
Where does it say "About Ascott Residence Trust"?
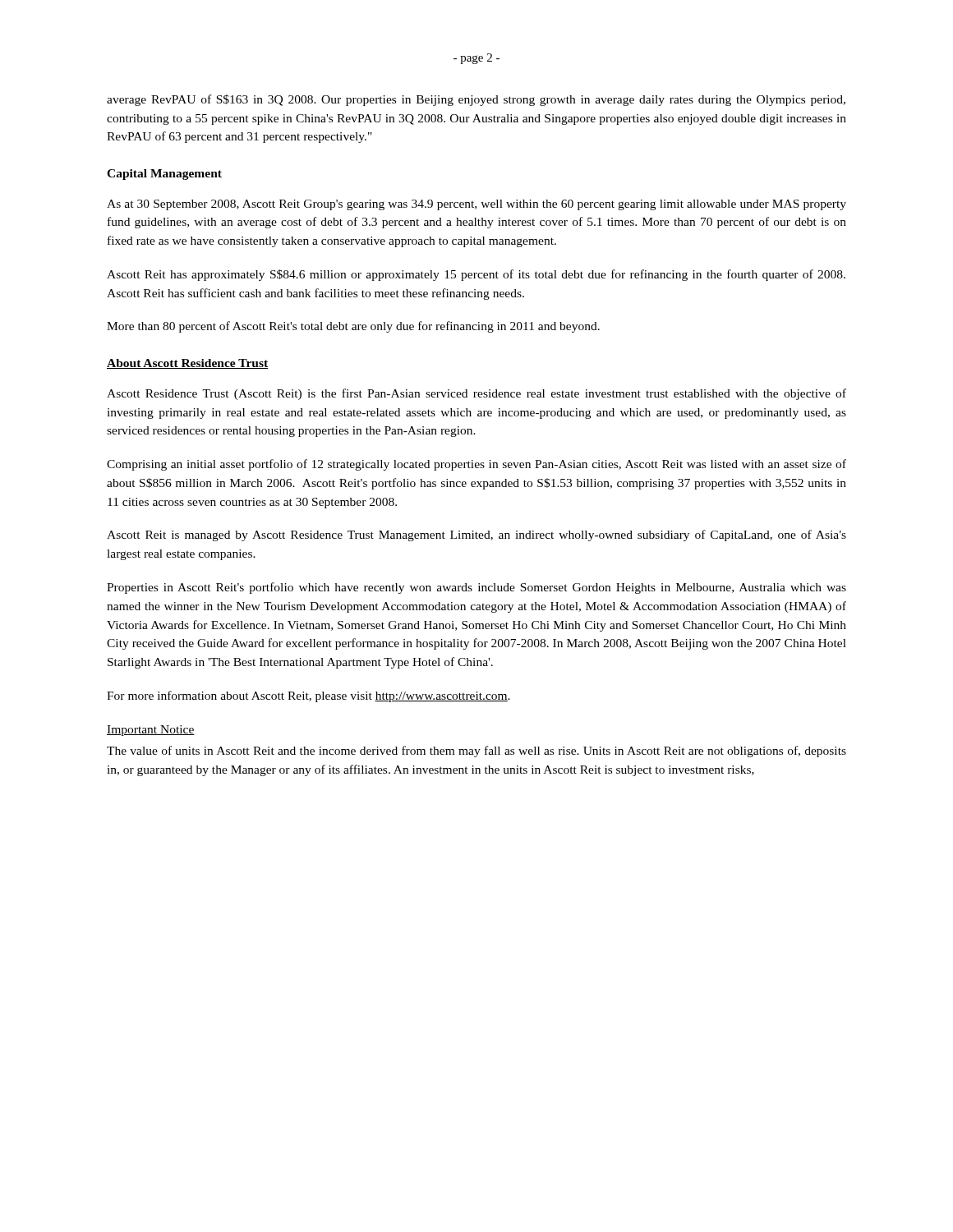[187, 363]
